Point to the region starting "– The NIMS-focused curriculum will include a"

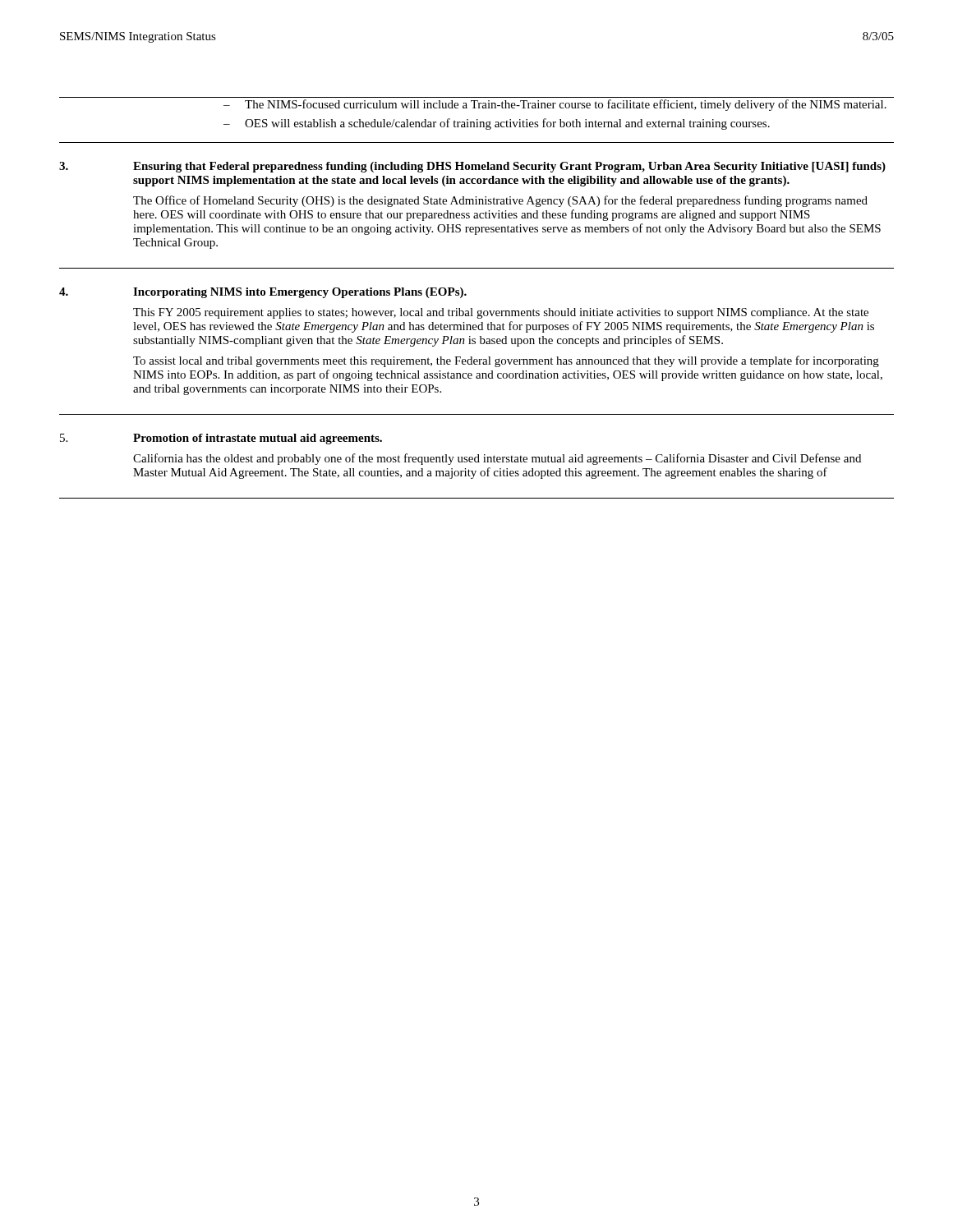tap(559, 105)
